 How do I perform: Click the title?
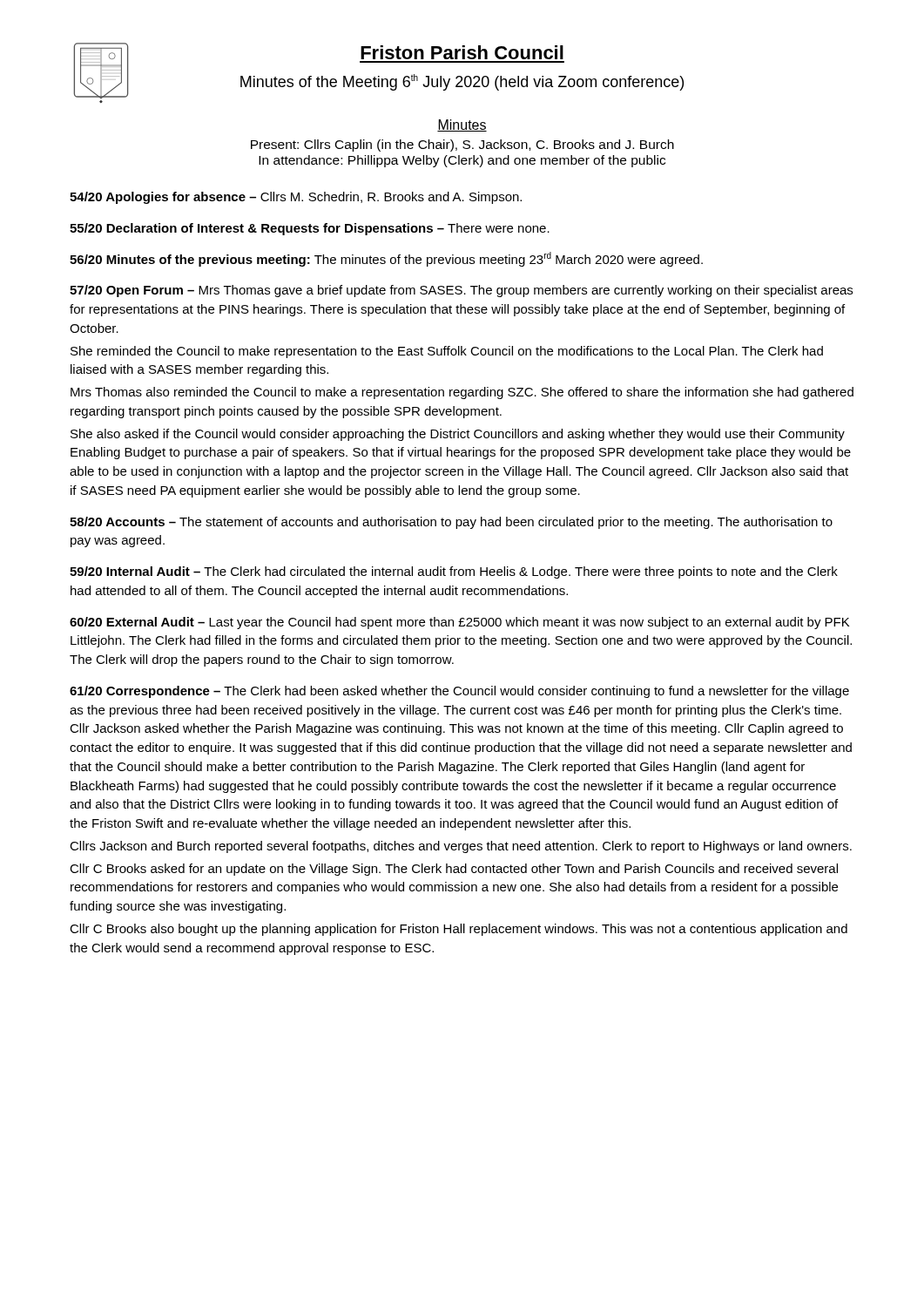(462, 53)
